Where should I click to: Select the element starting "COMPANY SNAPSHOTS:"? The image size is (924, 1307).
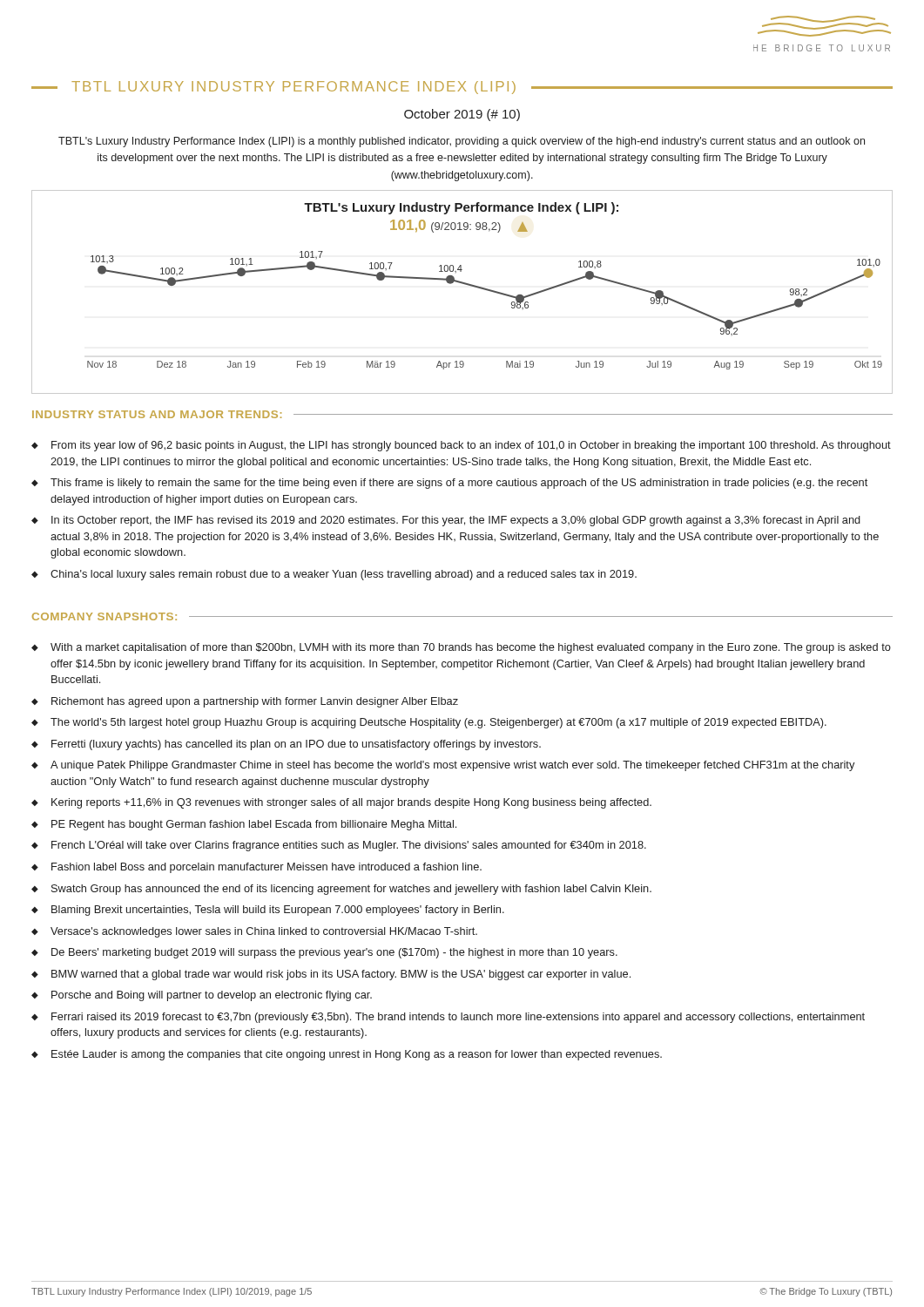(x=462, y=617)
